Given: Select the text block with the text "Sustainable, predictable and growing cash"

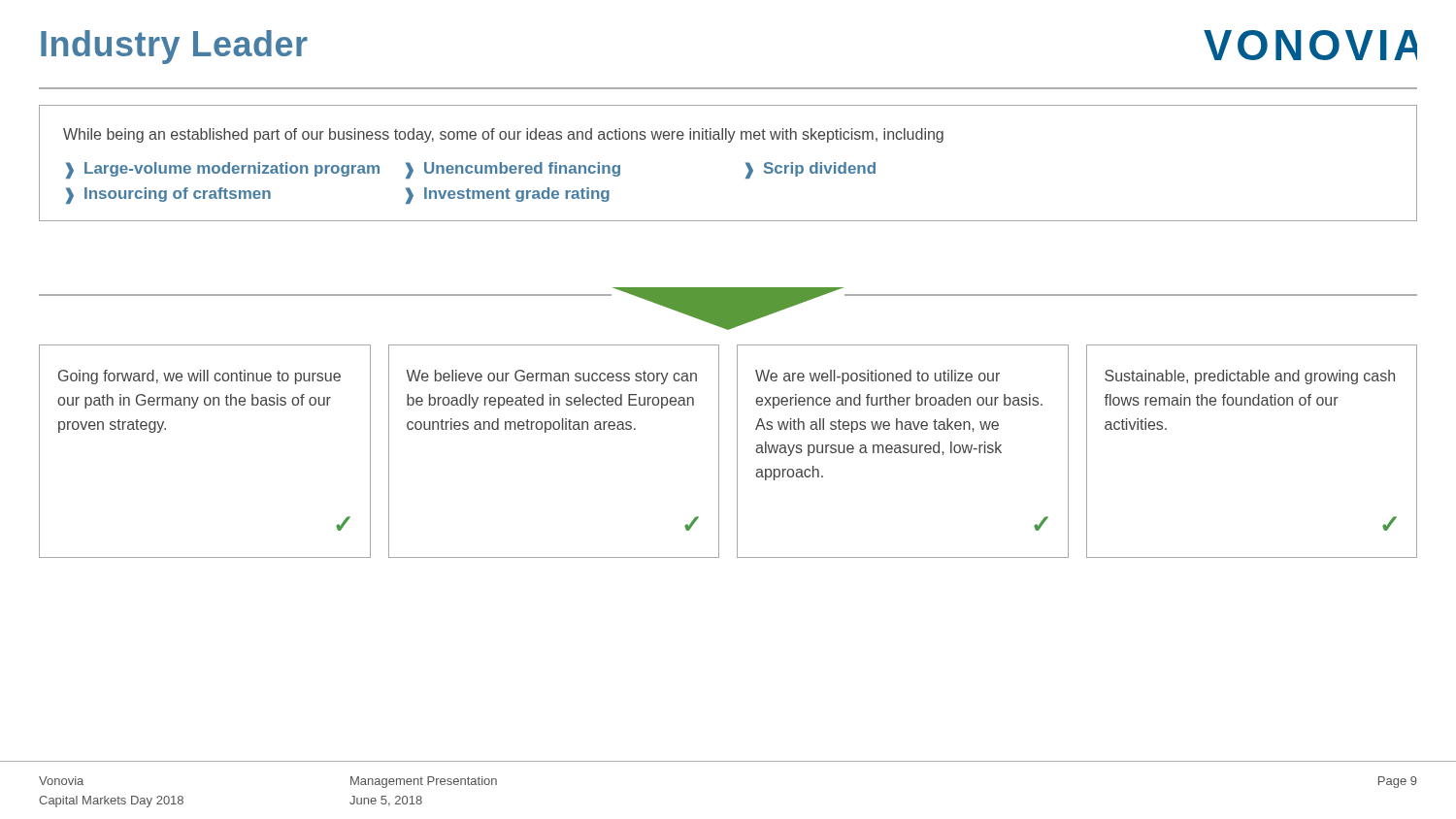Looking at the screenshot, I should 1250,377.
